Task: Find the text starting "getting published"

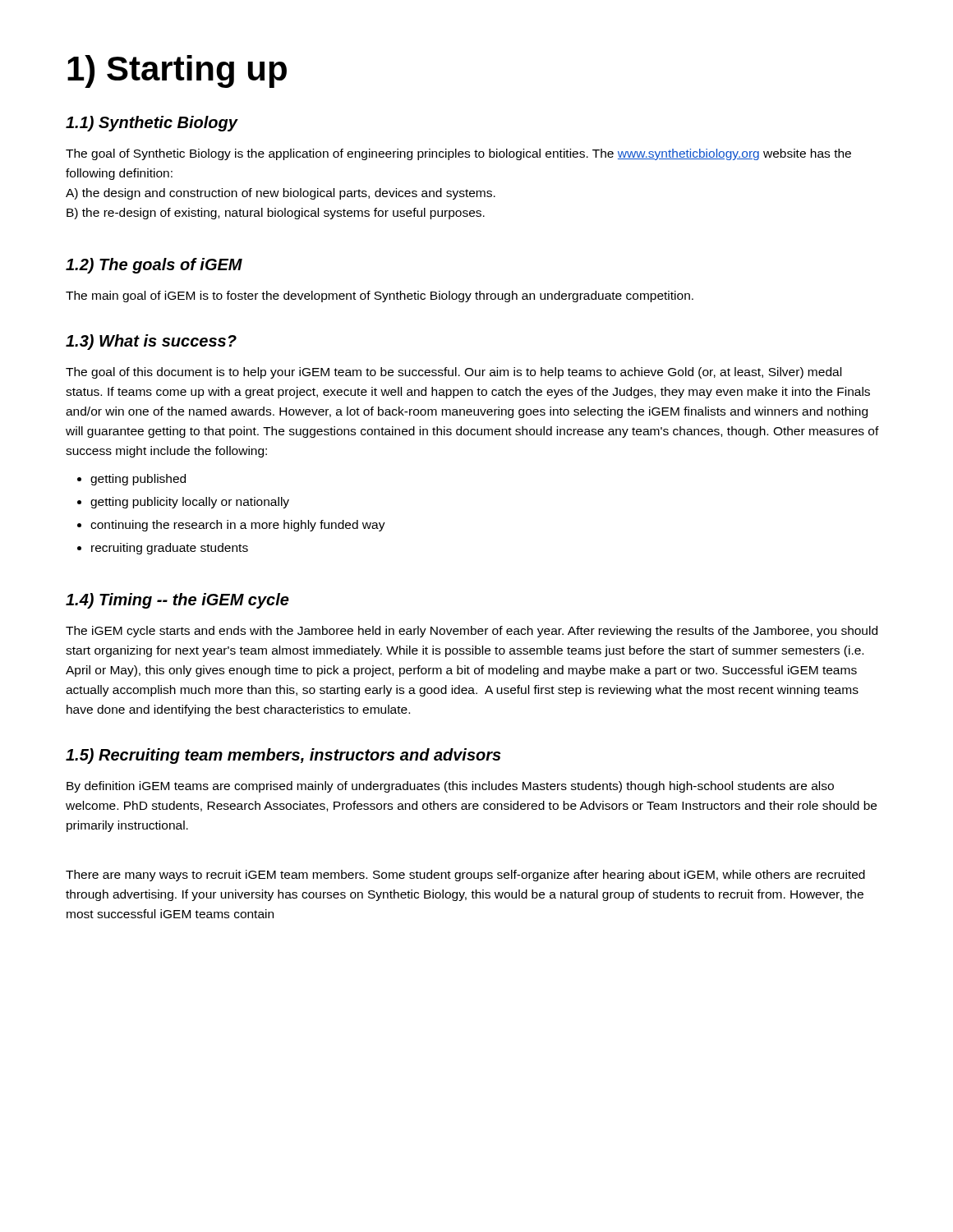Action: click(139, 479)
